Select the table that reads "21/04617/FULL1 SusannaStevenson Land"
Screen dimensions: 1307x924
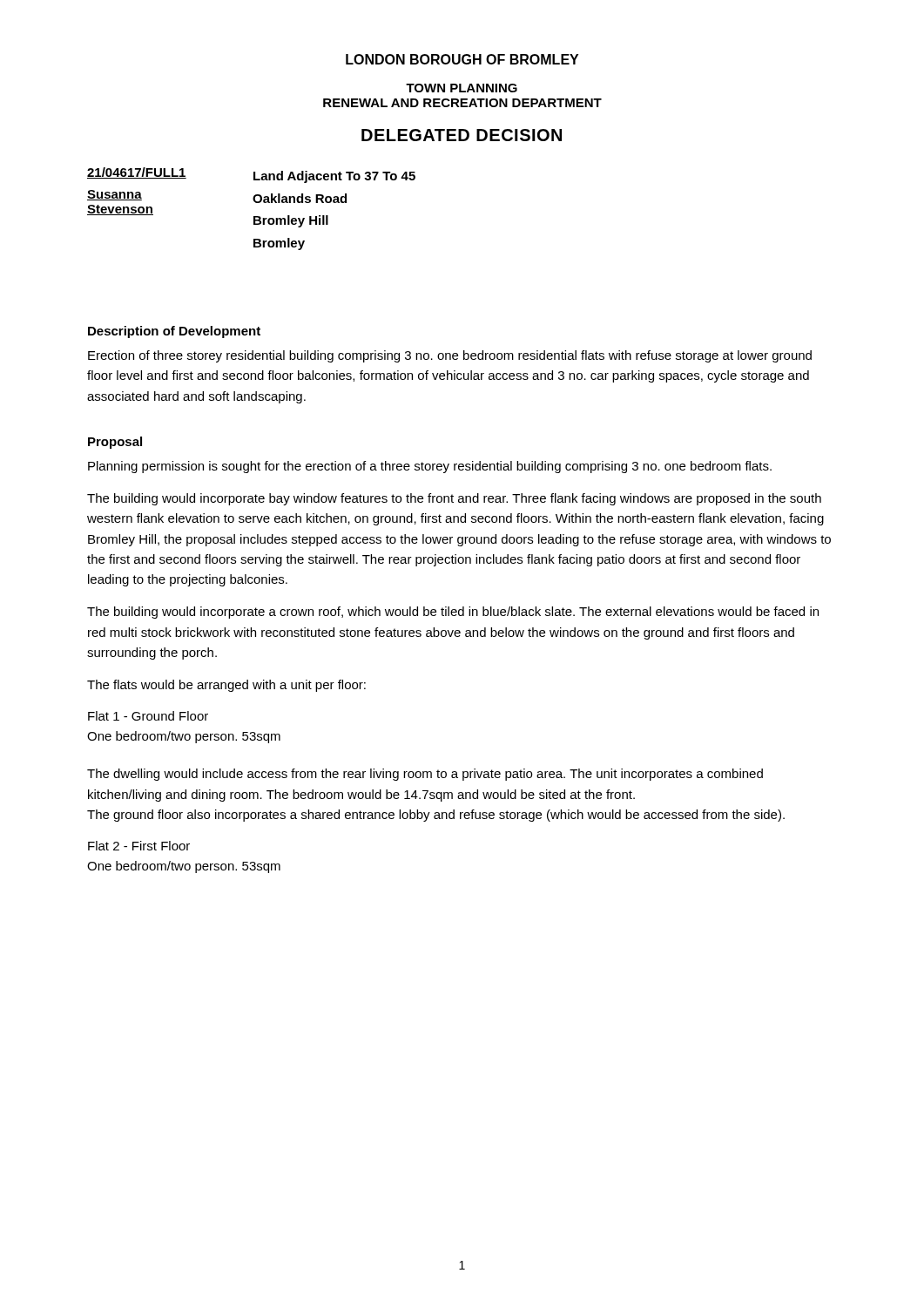[x=462, y=209]
